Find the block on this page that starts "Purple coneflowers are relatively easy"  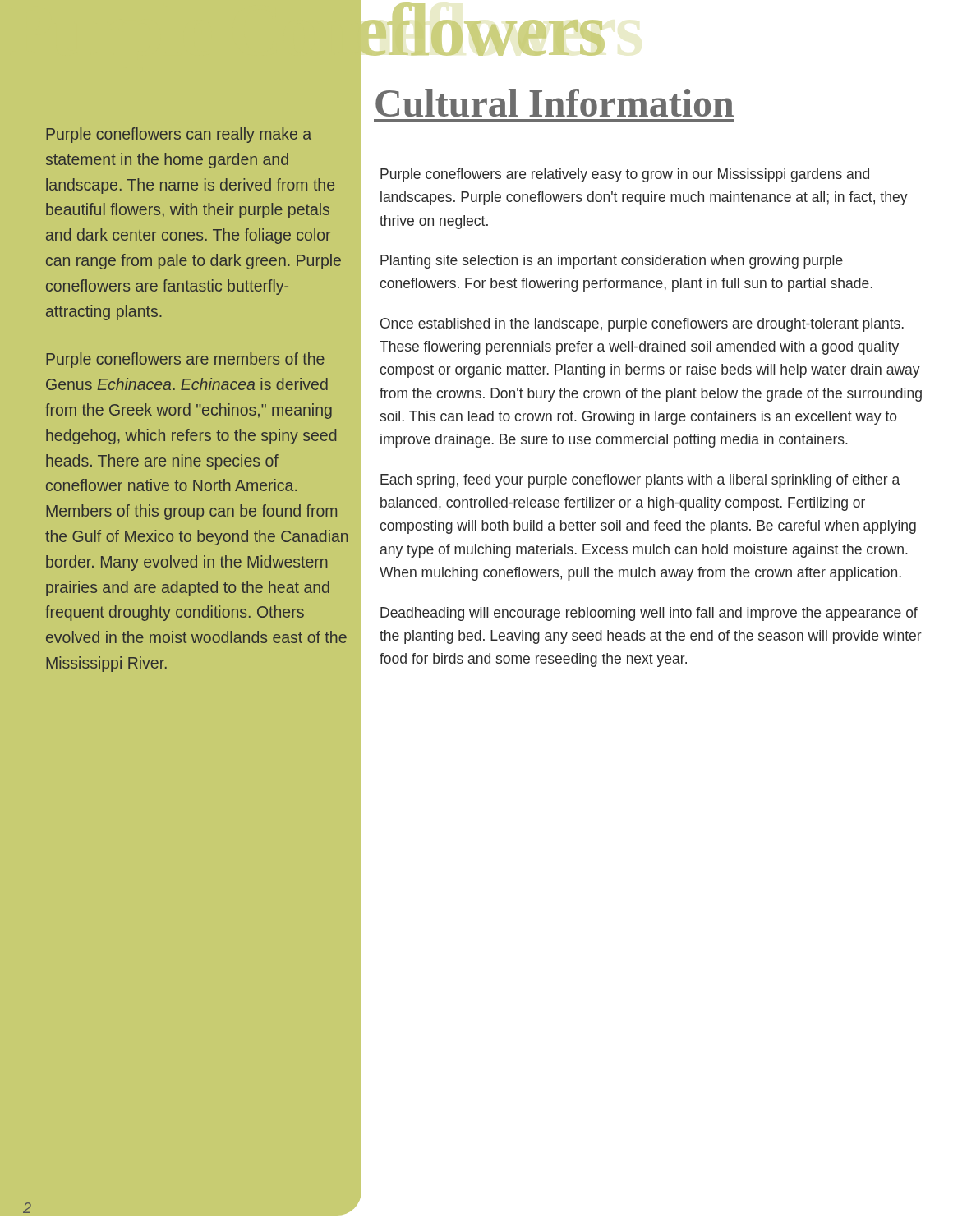pos(643,197)
